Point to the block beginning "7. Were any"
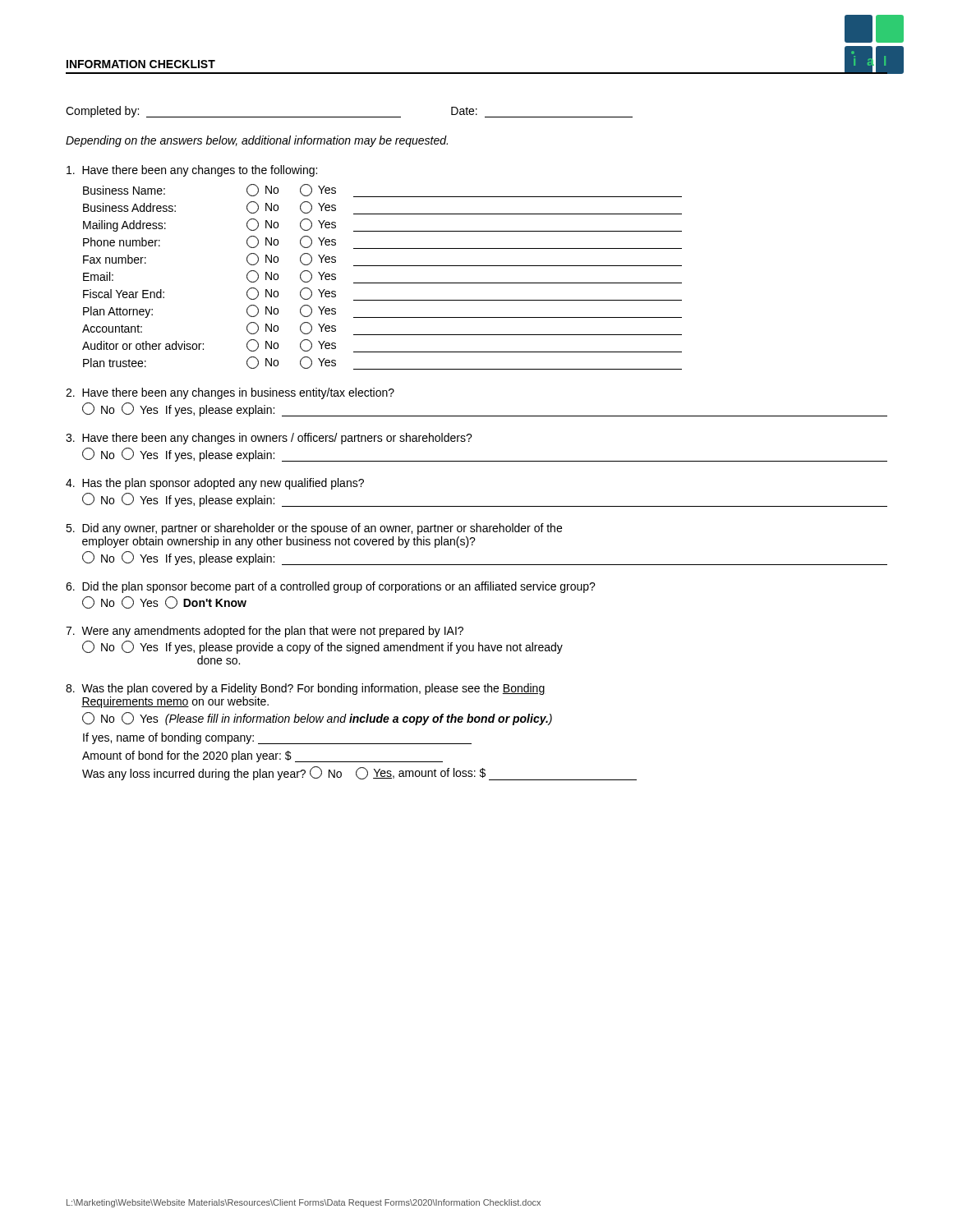The height and width of the screenshot is (1232, 953). pos(476,646)
